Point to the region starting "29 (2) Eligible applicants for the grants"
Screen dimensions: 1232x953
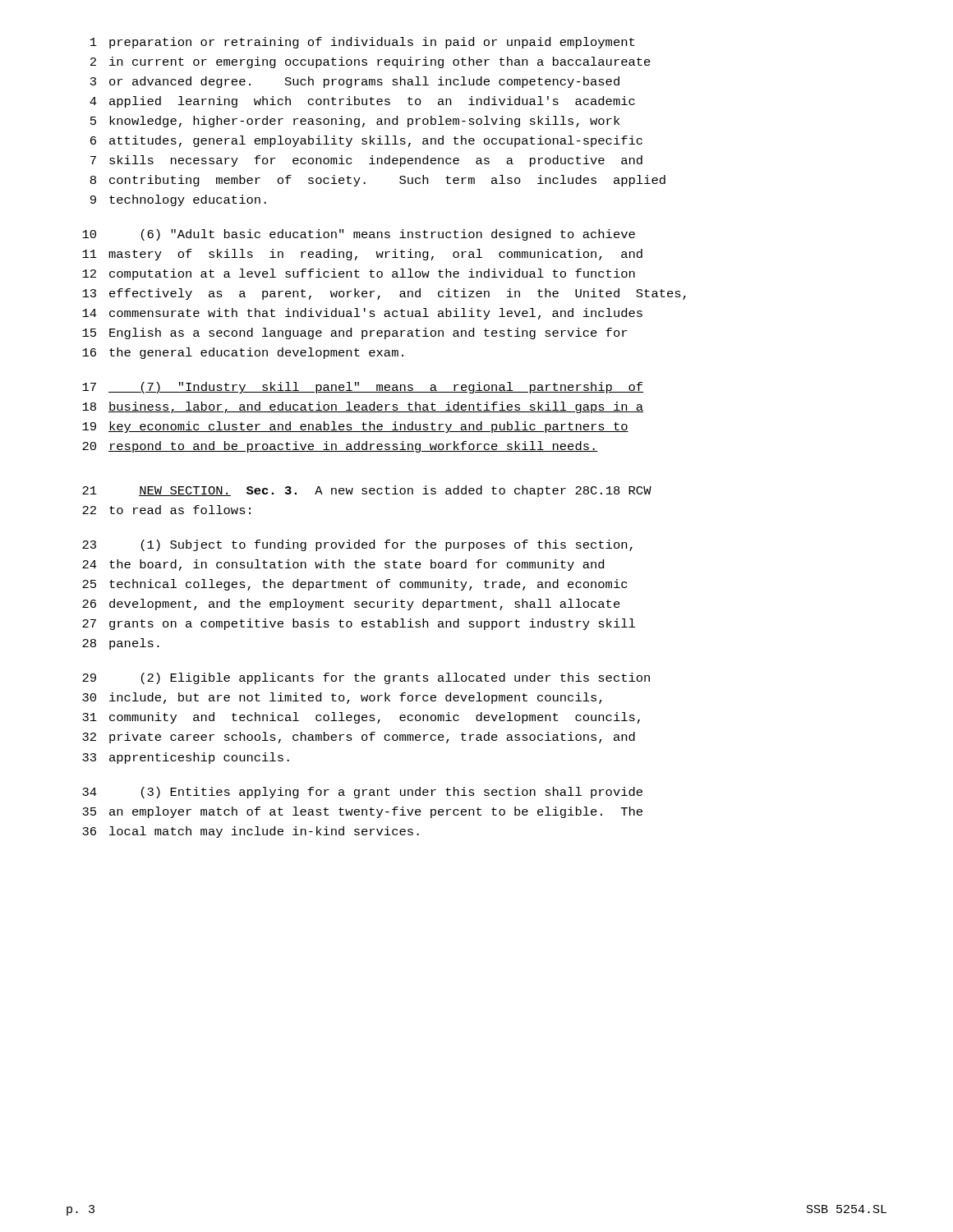coord(476,679)
